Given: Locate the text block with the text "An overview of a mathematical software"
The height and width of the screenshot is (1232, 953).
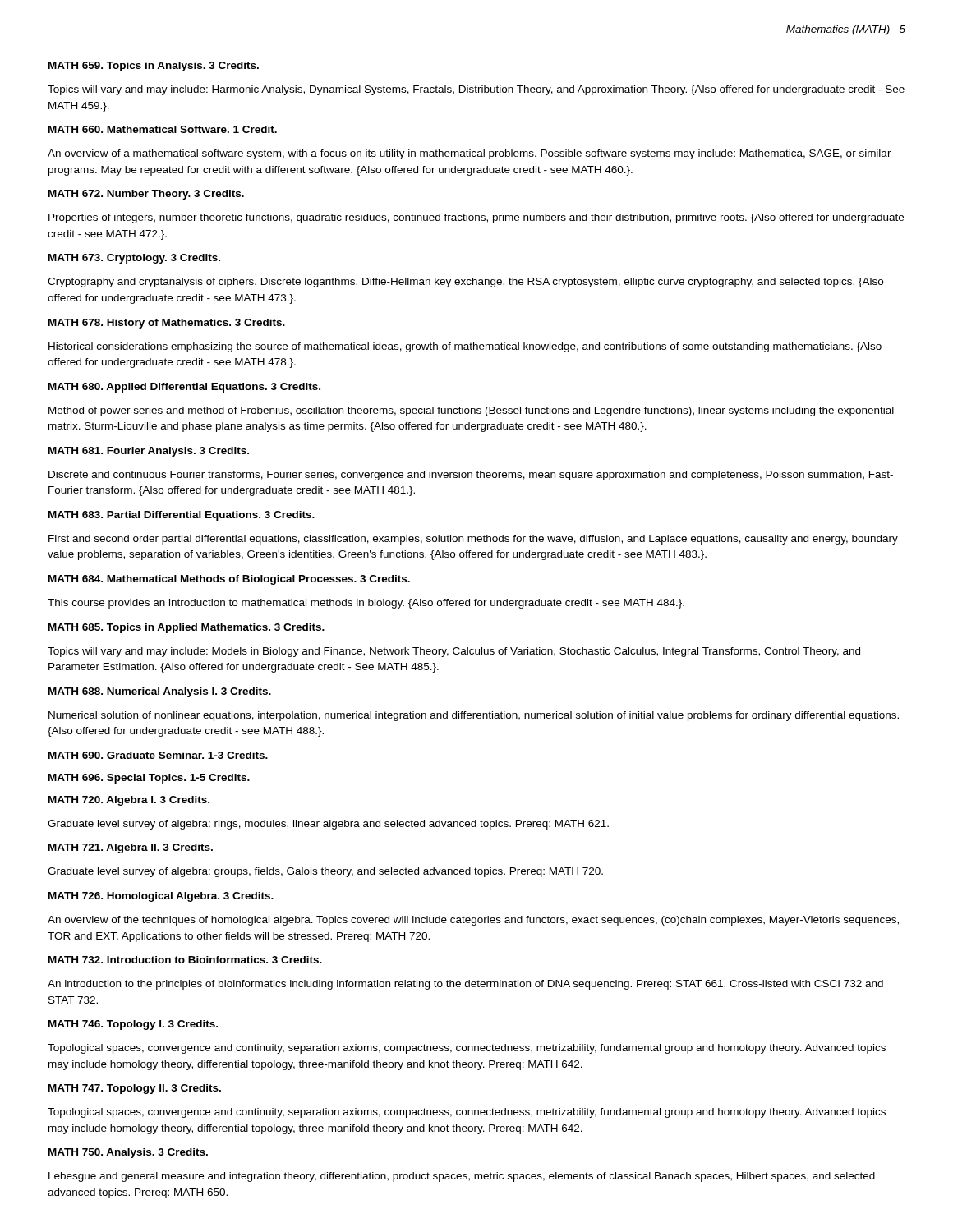Looking at the screenshot, I should (476, 162).
